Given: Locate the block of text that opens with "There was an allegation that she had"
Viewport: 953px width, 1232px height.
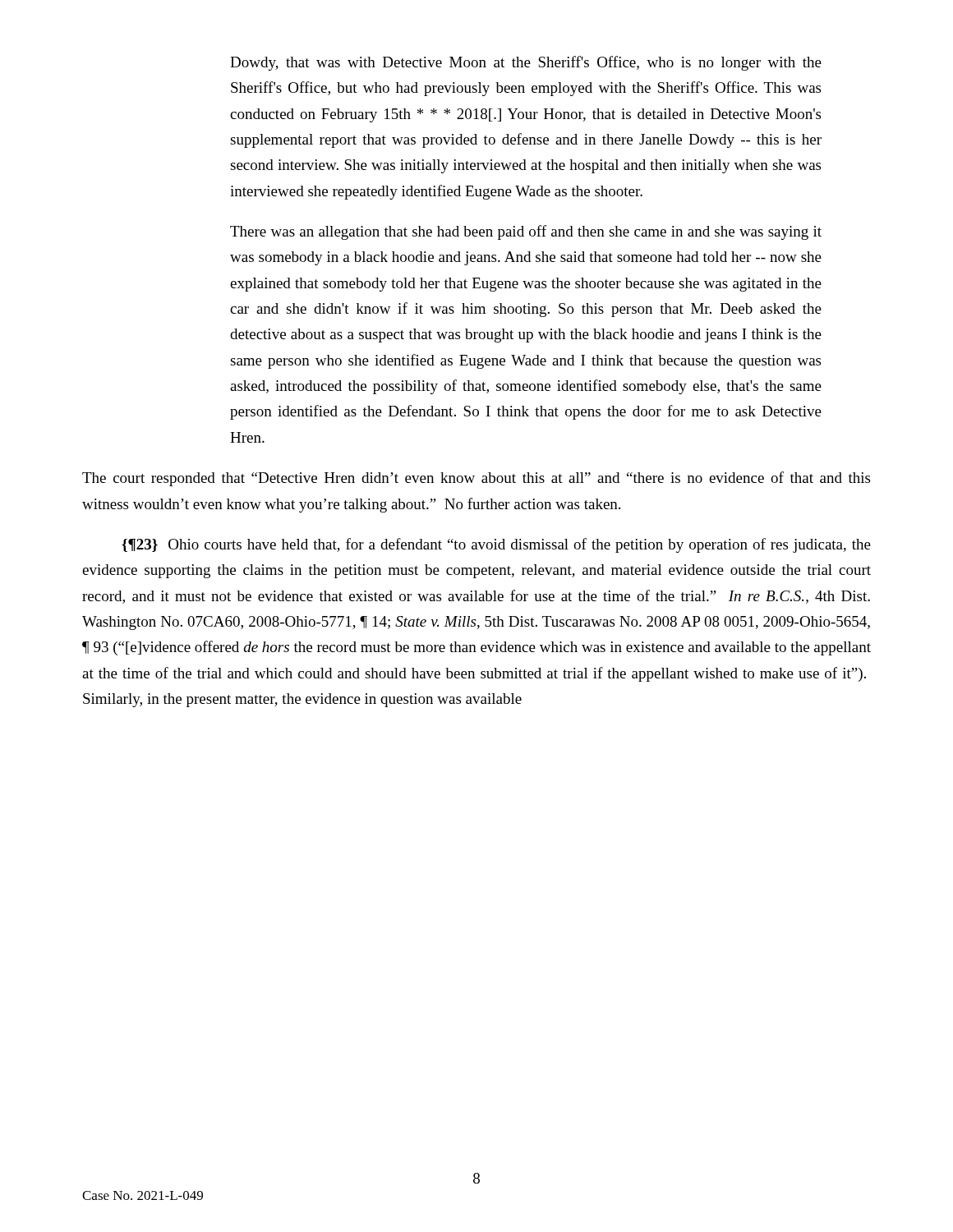Looking at the screenshot, I should pos(526,334).
